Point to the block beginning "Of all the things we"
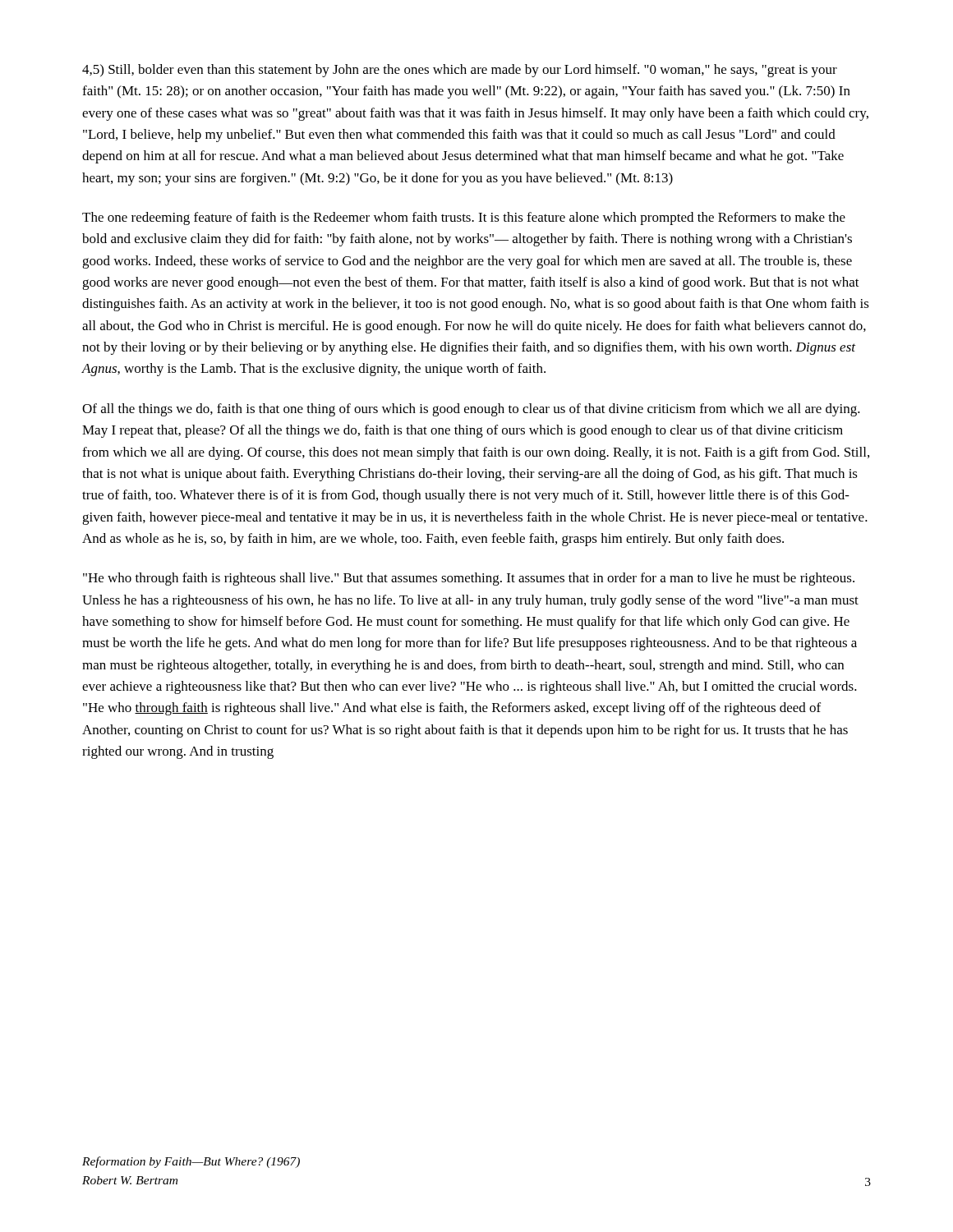Viewport: 953px width, 1232px height. pos(476,473)
